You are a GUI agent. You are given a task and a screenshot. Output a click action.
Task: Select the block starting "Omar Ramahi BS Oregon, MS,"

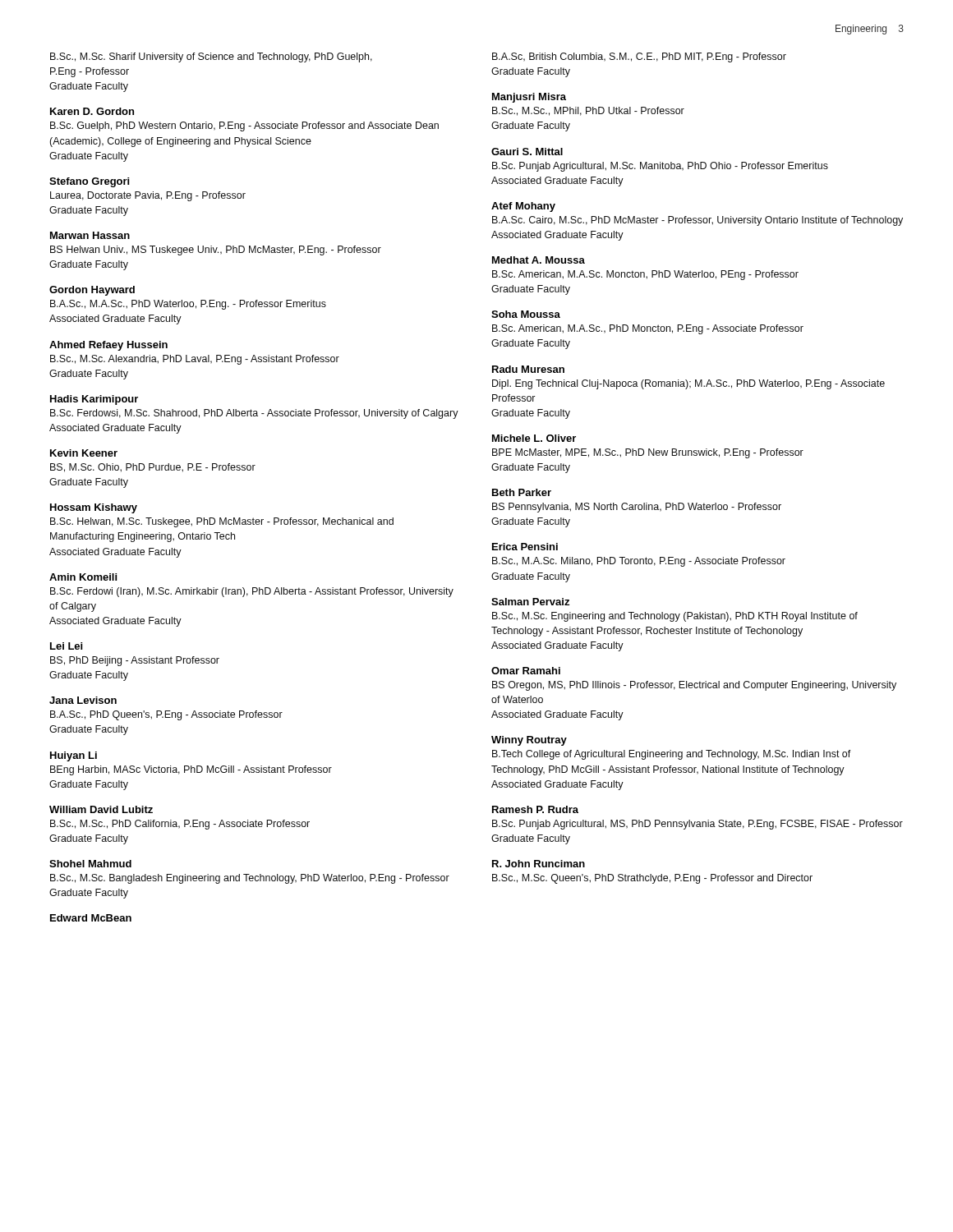tap(698, 693)
